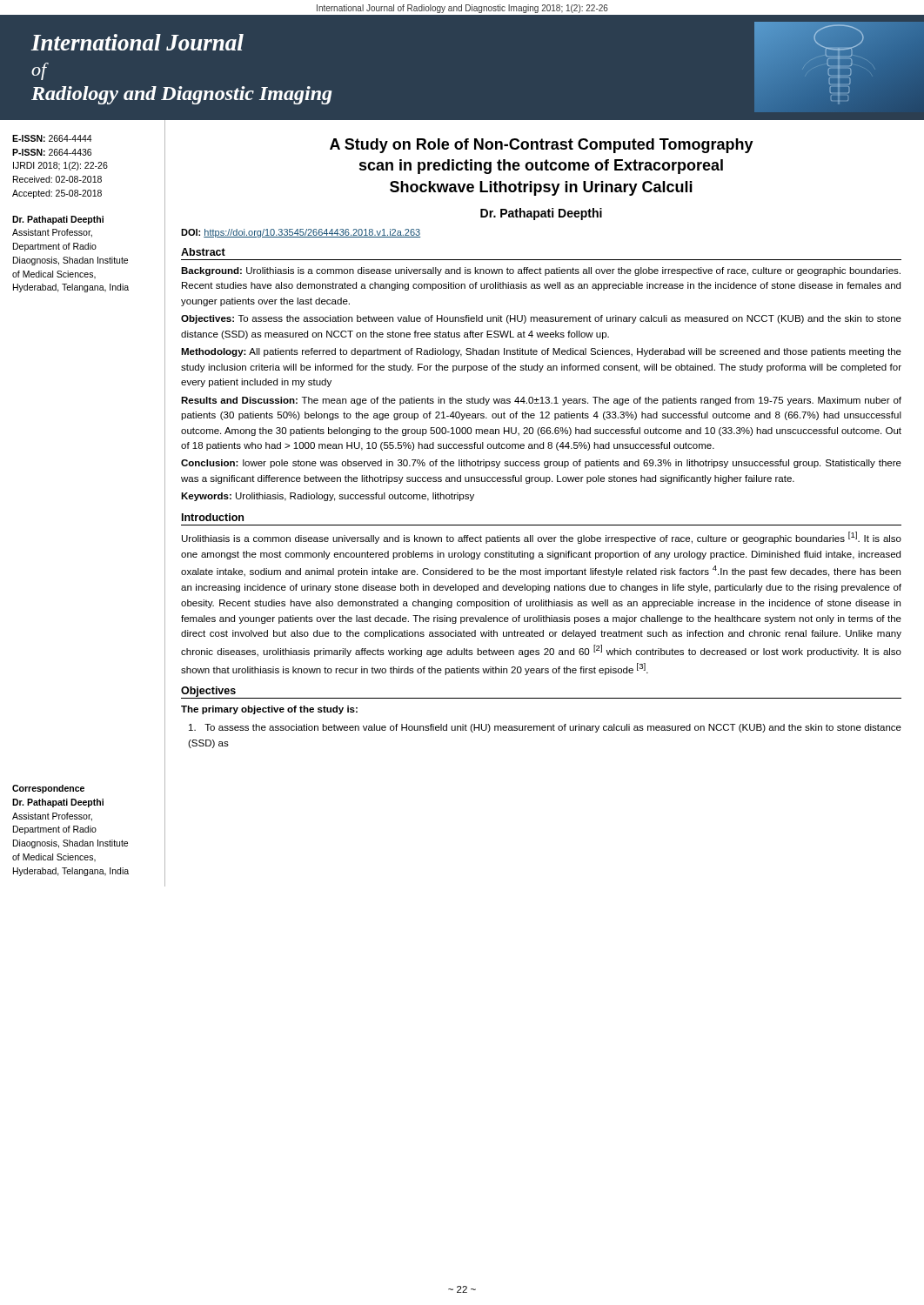Select the list item with the text "To assess the association between"
The height and width of the screenshot is (1305, 924).
coord(545,735)
